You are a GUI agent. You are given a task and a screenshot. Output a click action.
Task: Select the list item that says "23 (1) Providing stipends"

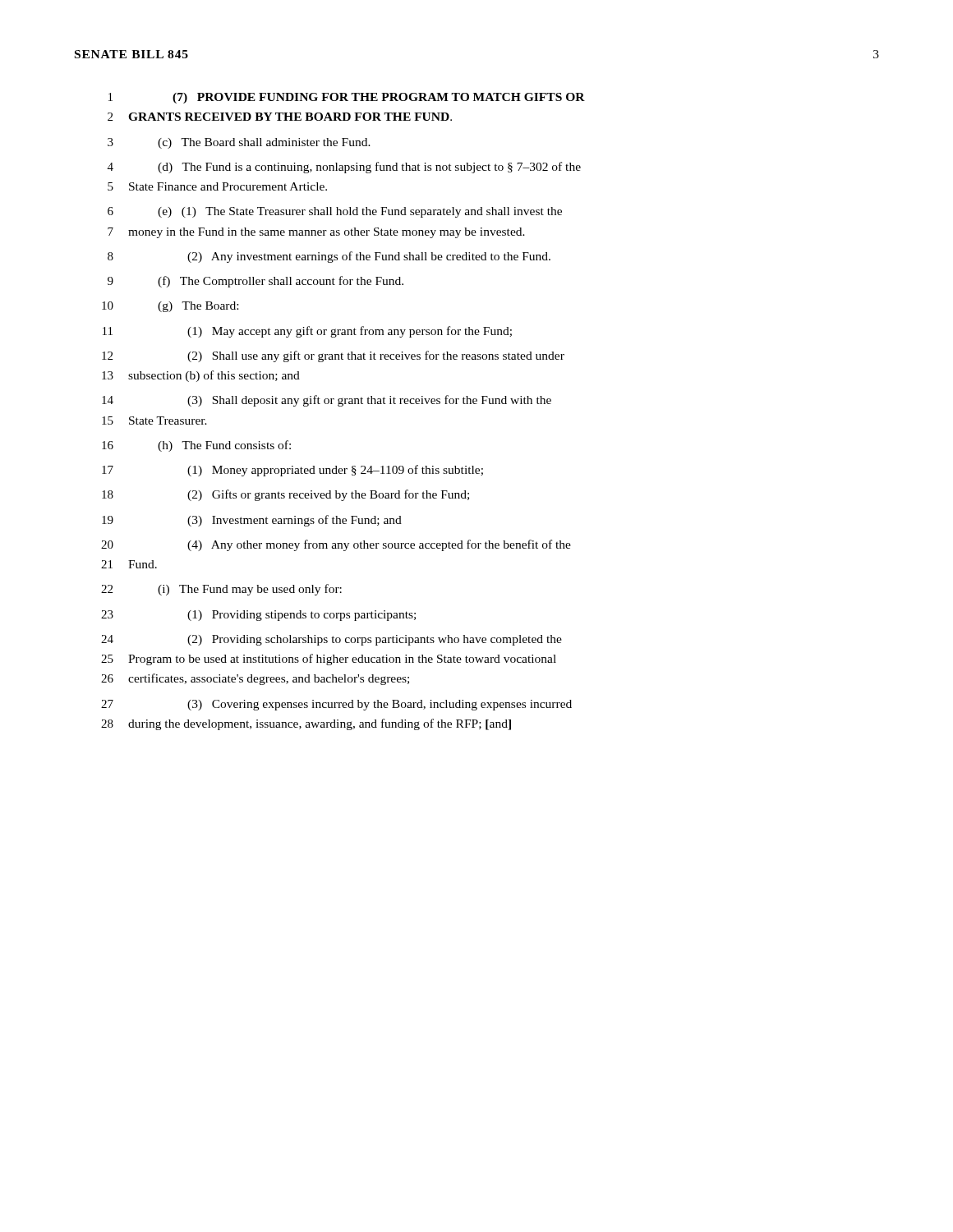258,616
